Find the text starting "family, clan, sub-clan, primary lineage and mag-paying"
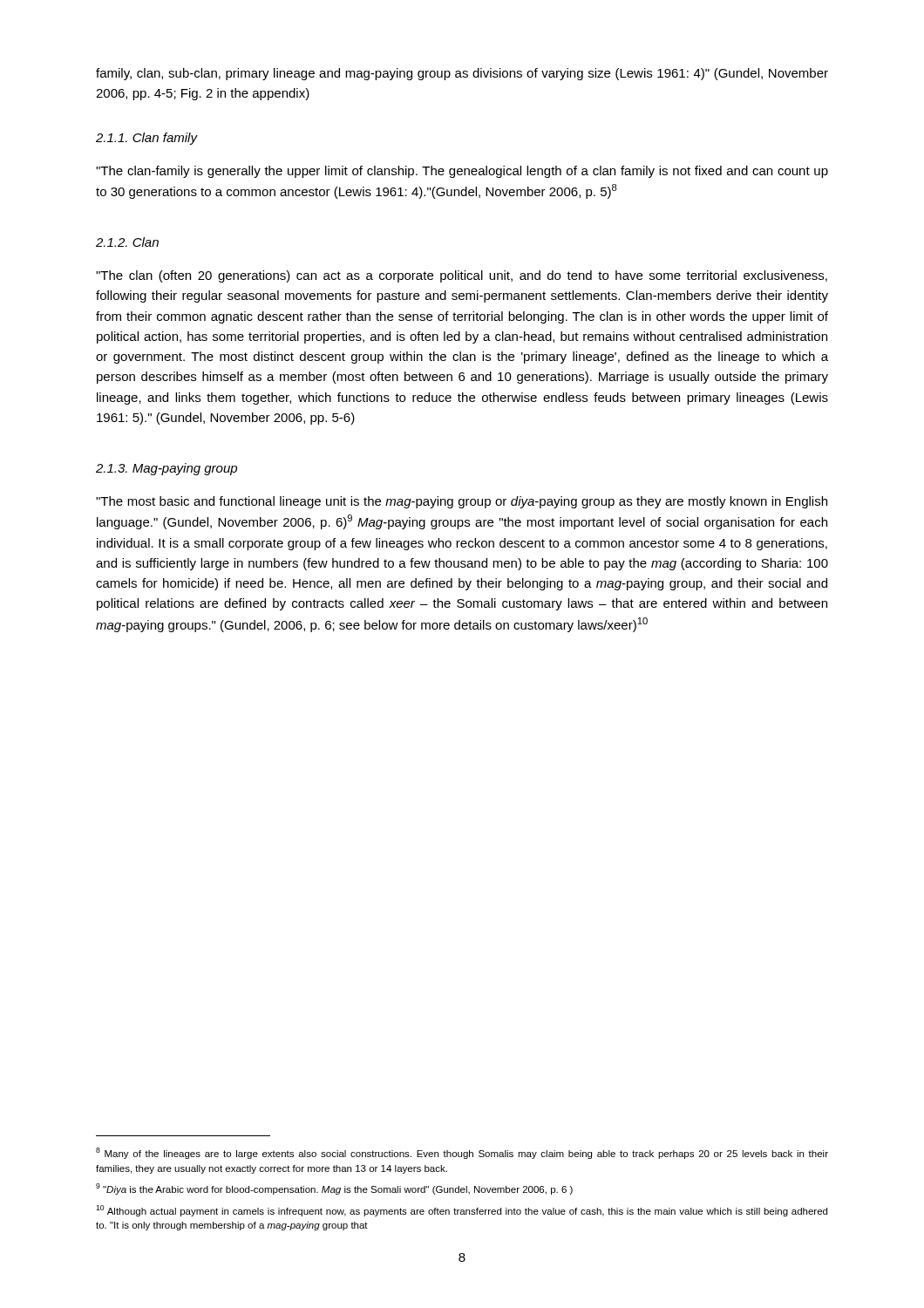Image resolution: width=924 pixels, height=1308 pixels. [x=462, y=83]
